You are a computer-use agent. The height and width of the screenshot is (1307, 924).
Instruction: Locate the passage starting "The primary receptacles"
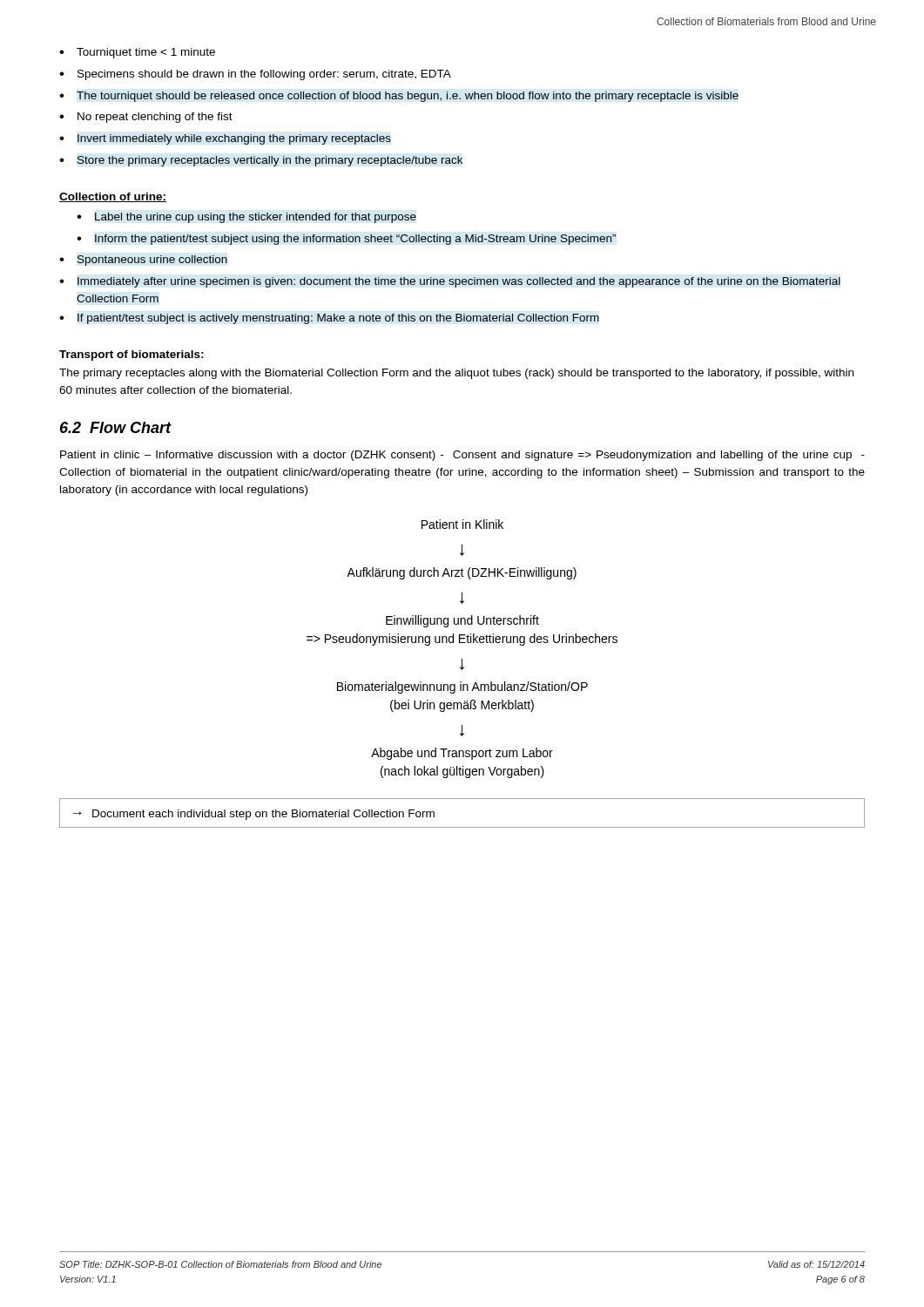(x=457, y=381)
